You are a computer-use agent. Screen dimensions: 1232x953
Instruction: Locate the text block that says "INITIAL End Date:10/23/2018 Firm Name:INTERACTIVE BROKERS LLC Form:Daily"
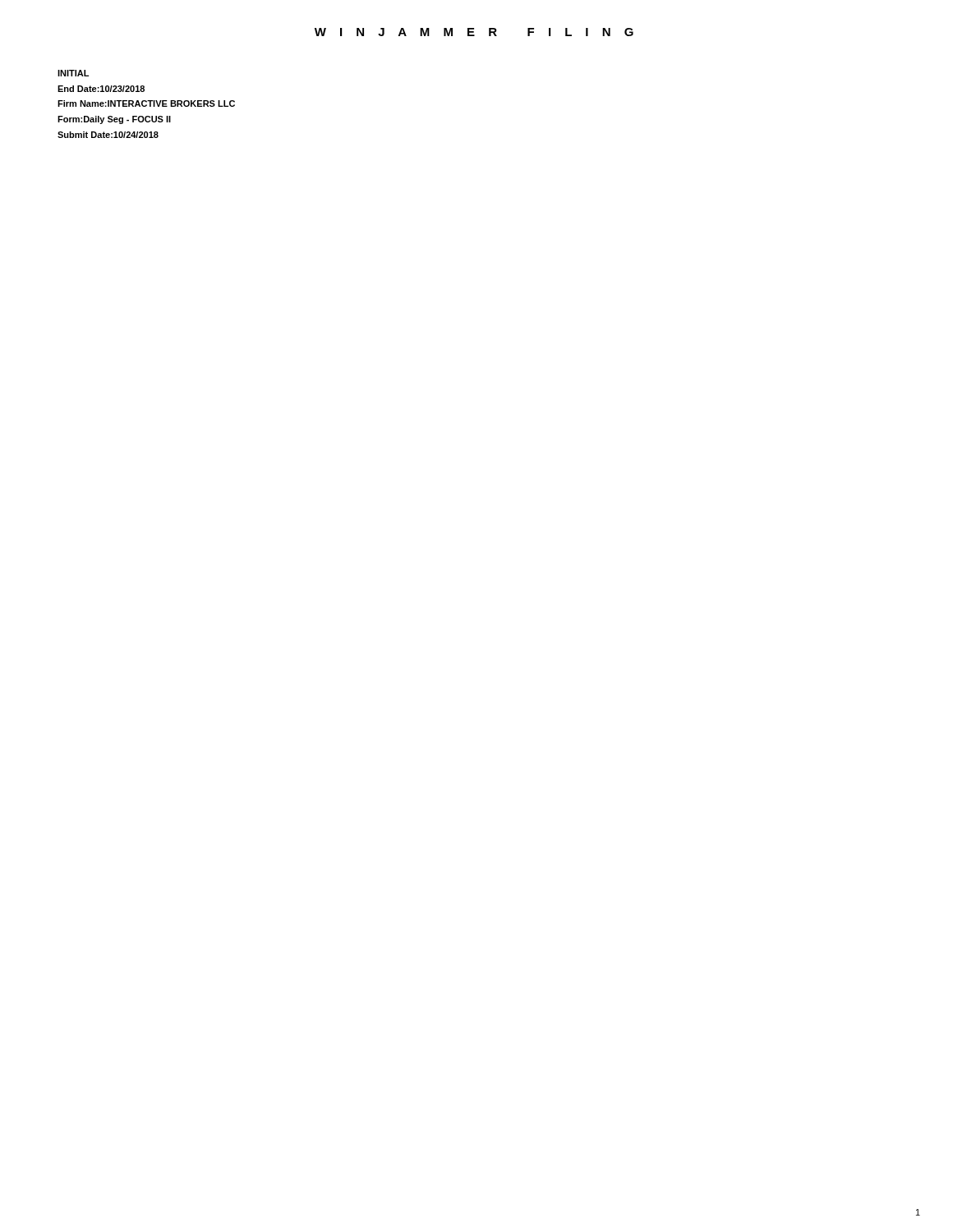point(146,104)
